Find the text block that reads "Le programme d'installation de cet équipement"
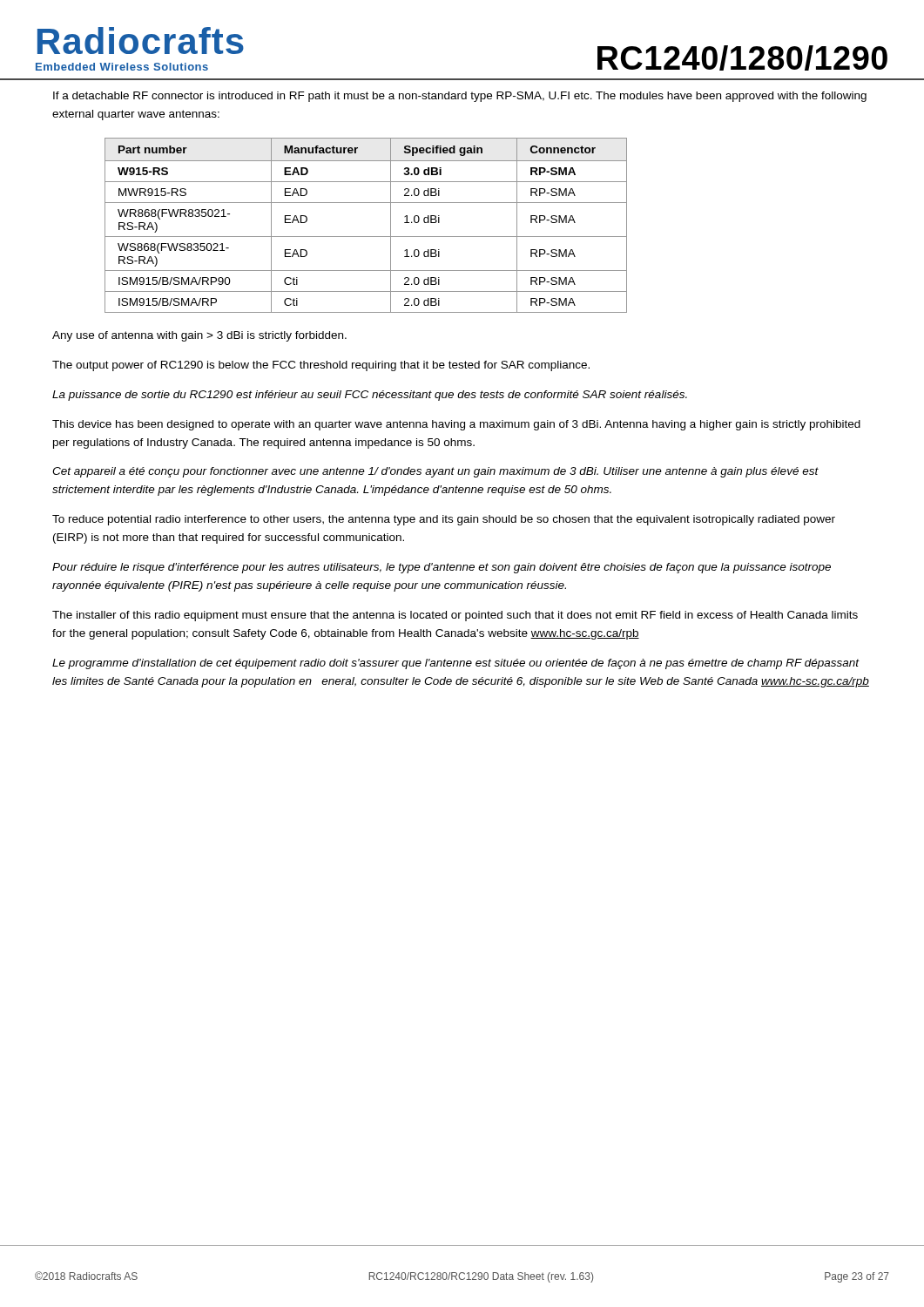Image resolution: width=924 pixels, height=1307 pixels. point(461,672)
